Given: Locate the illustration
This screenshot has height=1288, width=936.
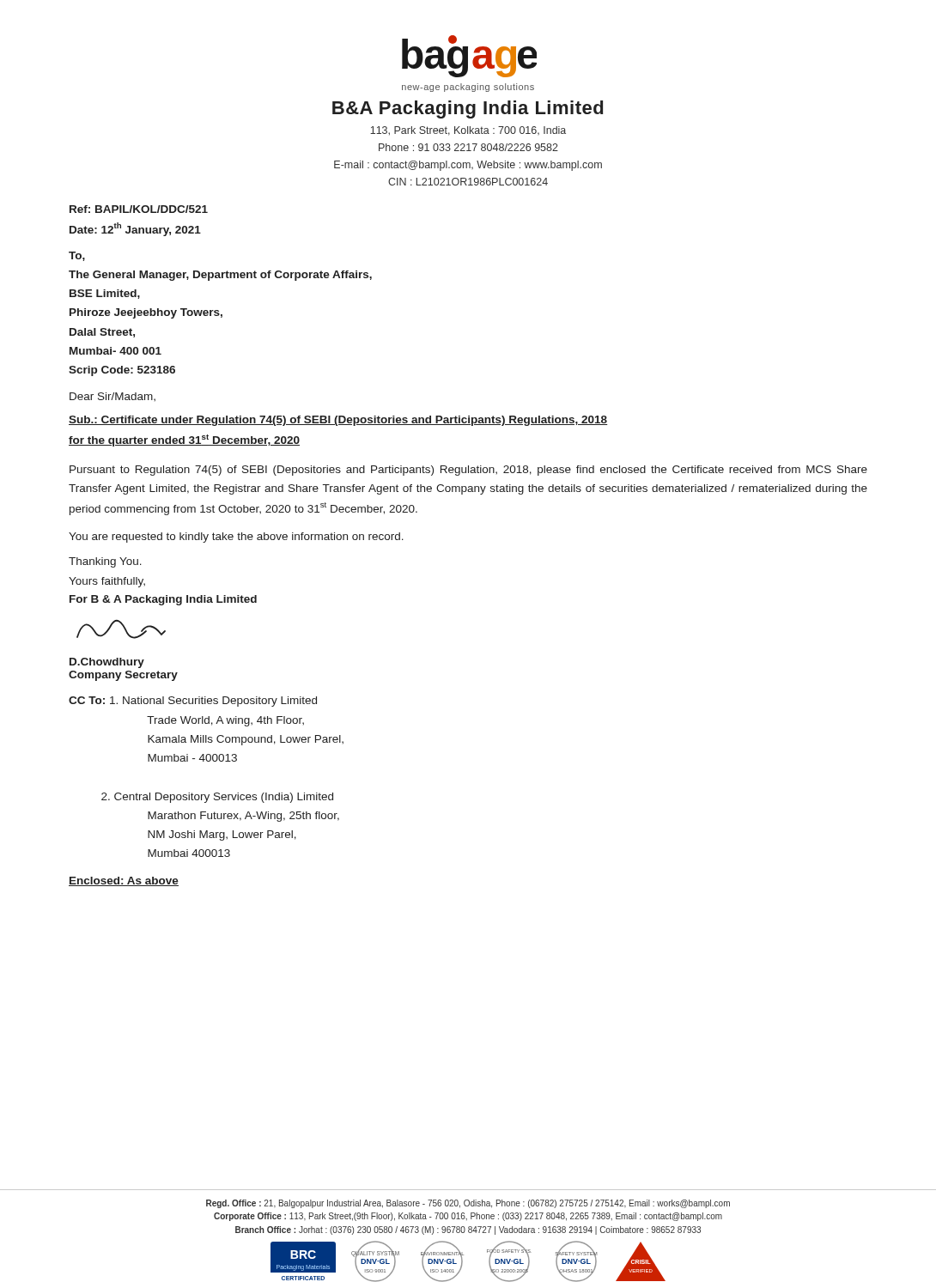Looking at the screenshot, I should pyautogui.click(x=468, y=630).
